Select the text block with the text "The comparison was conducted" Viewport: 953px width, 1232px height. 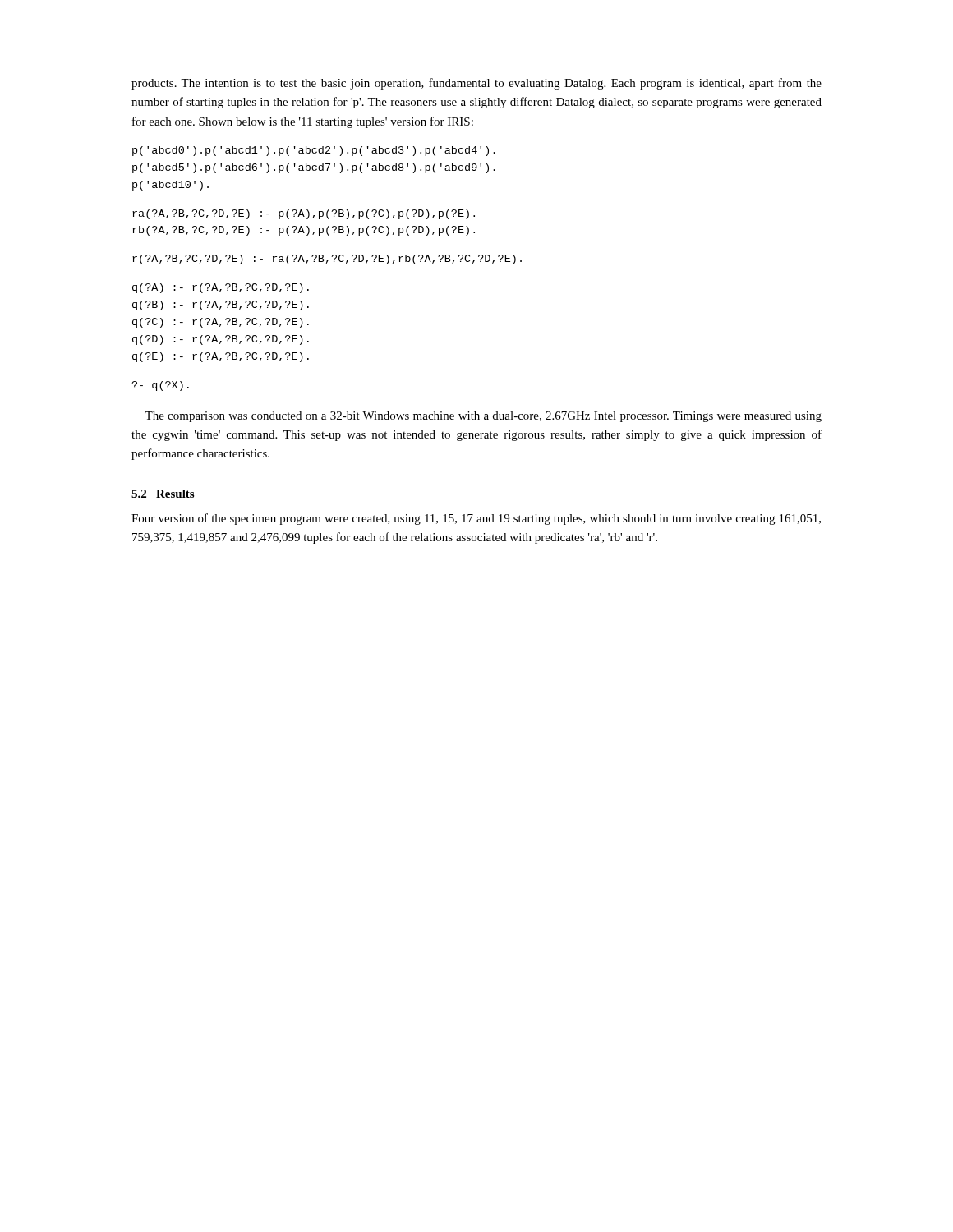click(x=476, y=435)
